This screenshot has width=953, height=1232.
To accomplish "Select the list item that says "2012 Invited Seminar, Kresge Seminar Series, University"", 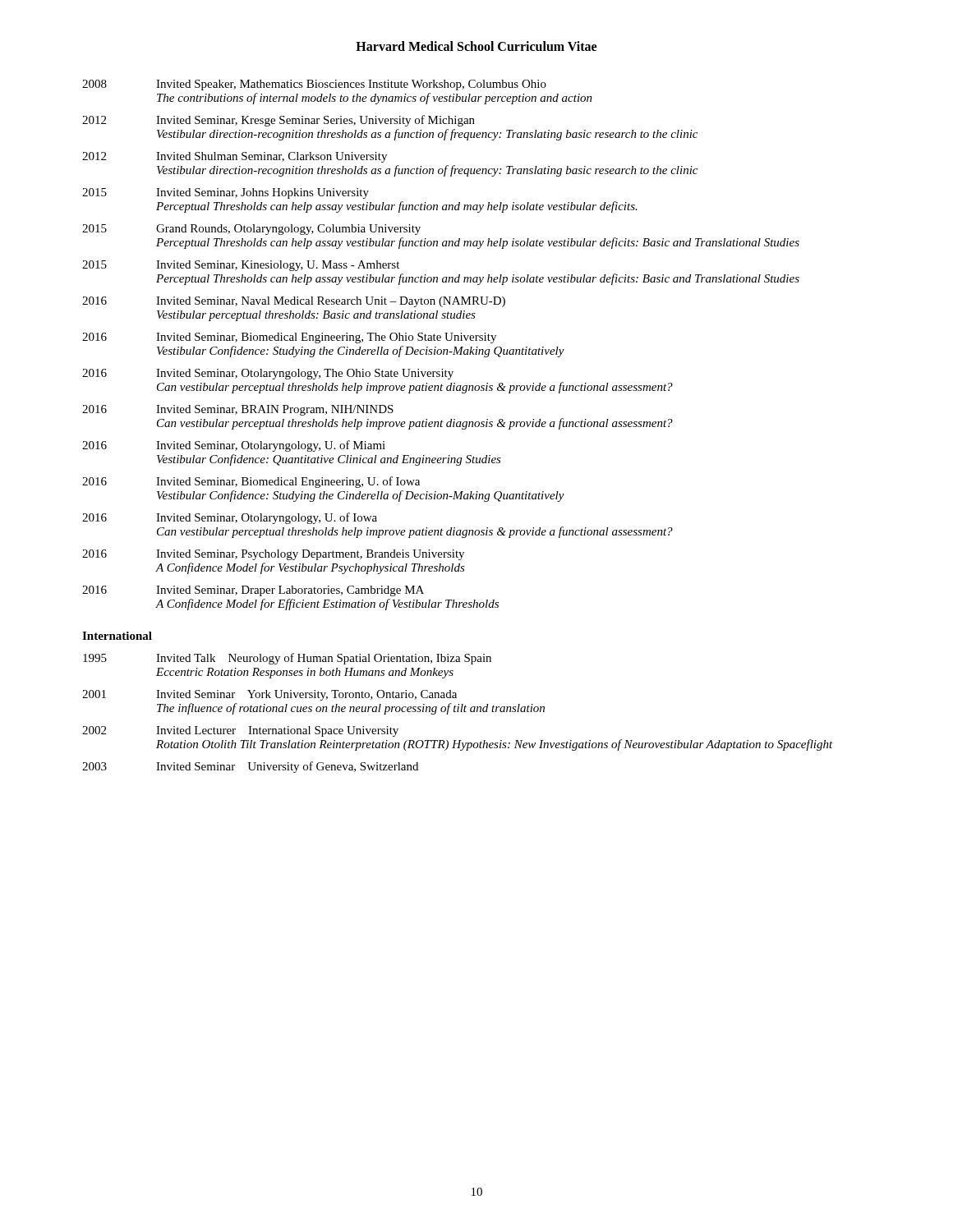I will click(x=476, y=127).
